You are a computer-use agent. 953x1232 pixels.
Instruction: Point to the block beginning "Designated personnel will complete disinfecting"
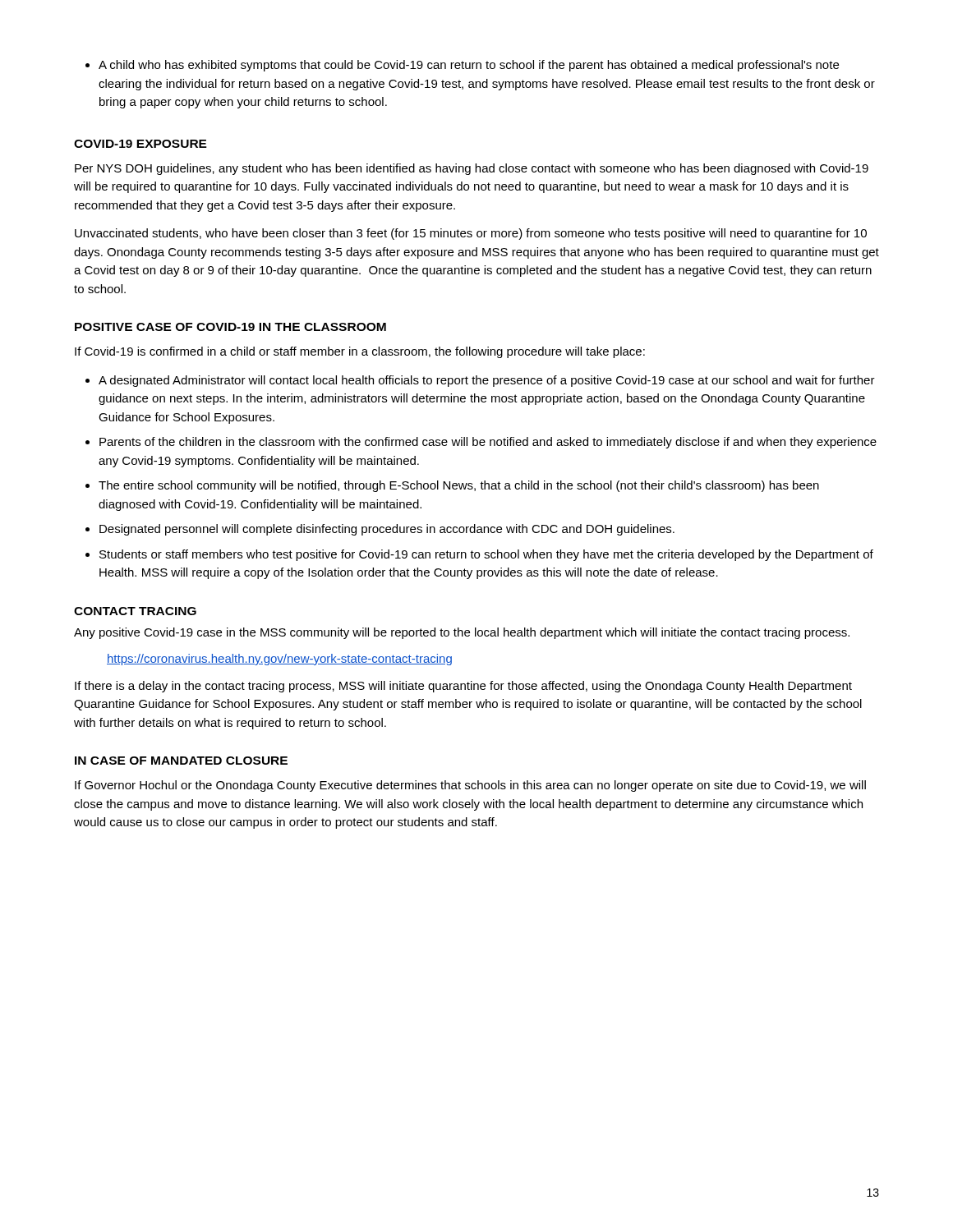tap(387, 529)
